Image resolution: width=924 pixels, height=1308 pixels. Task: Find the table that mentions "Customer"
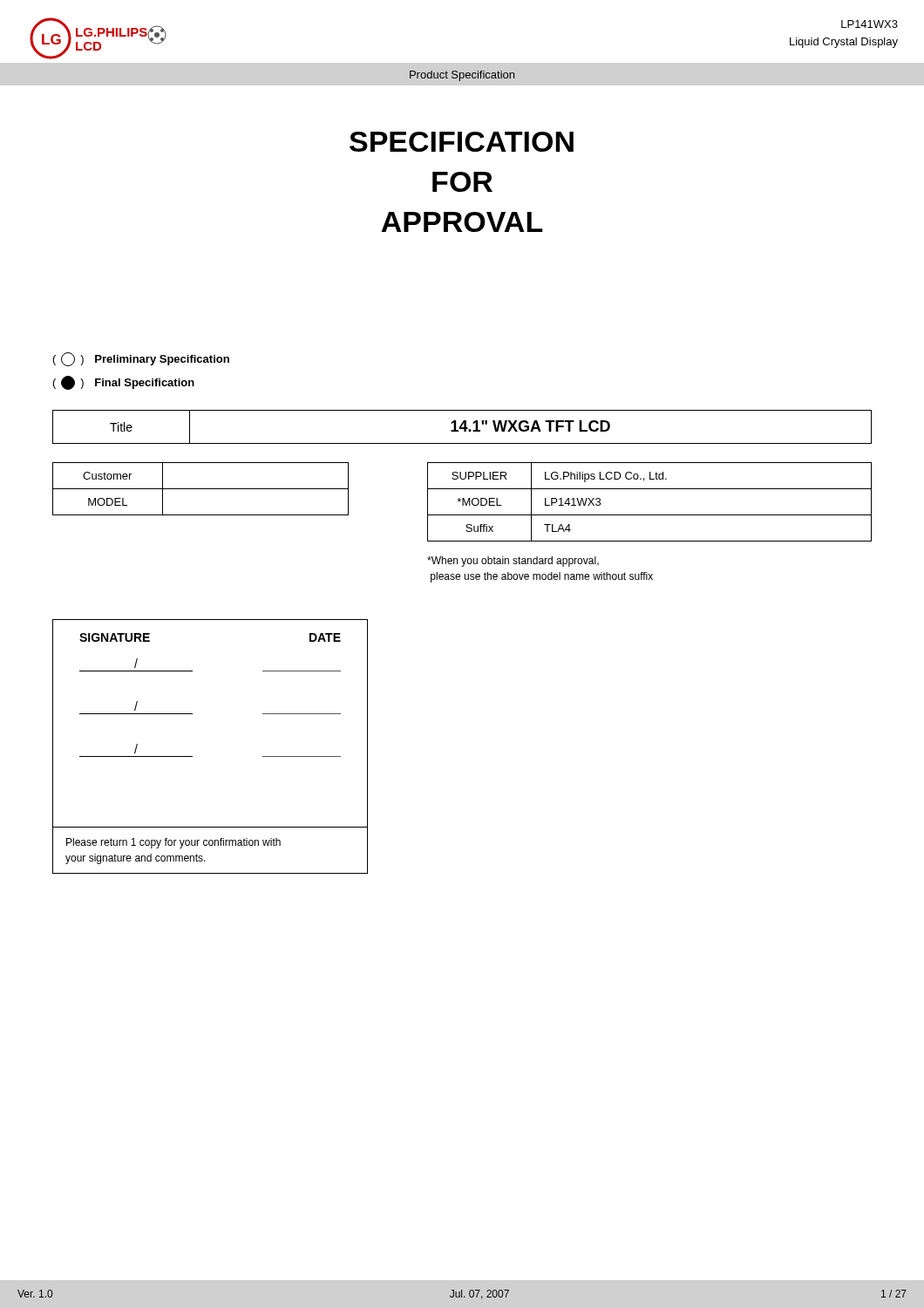click(201, 489)
